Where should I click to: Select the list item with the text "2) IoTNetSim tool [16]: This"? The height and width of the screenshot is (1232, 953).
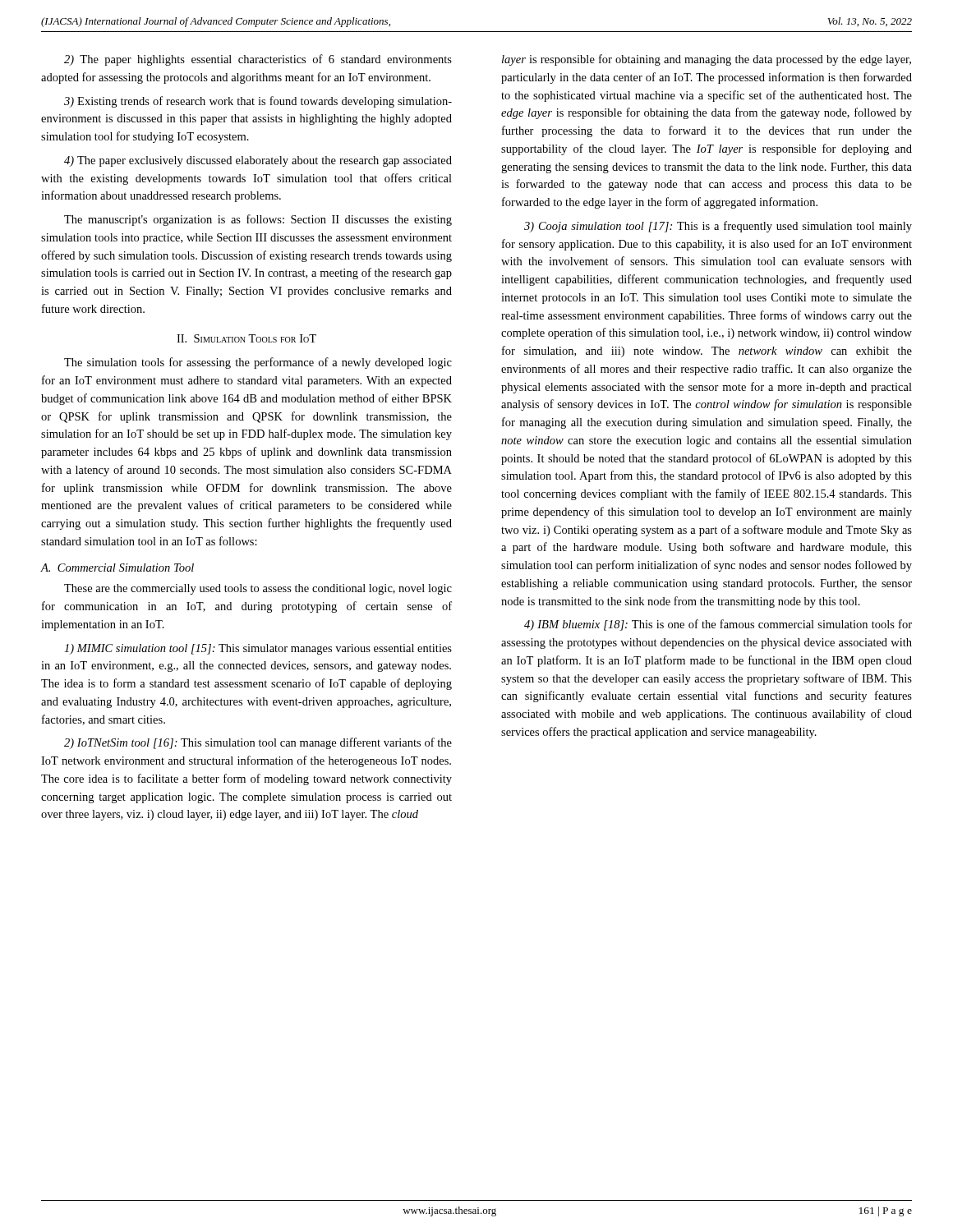[246, 779]
